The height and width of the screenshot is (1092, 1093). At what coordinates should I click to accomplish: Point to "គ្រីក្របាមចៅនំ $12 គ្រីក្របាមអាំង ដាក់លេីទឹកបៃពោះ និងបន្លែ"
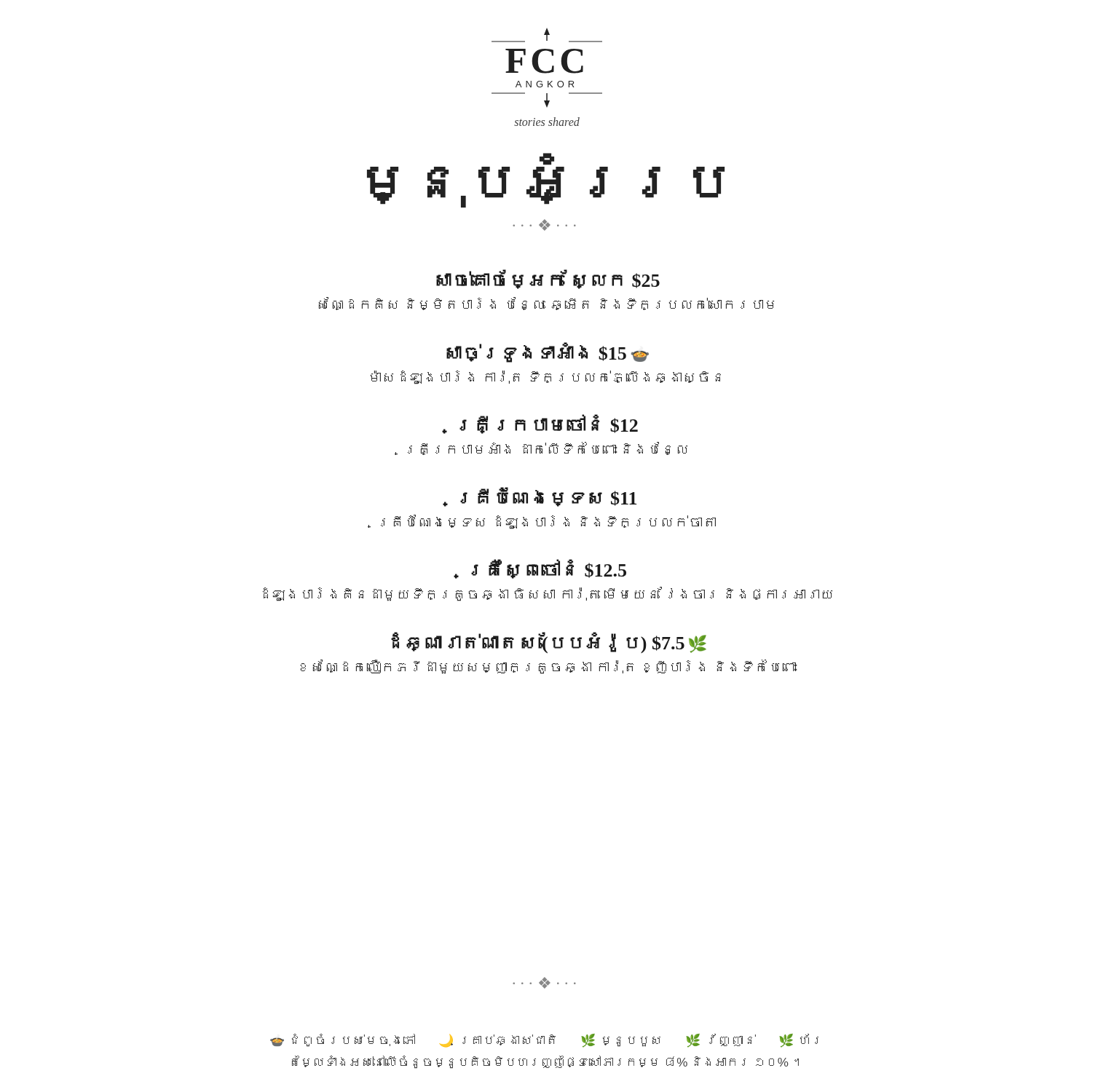[546, 437]
